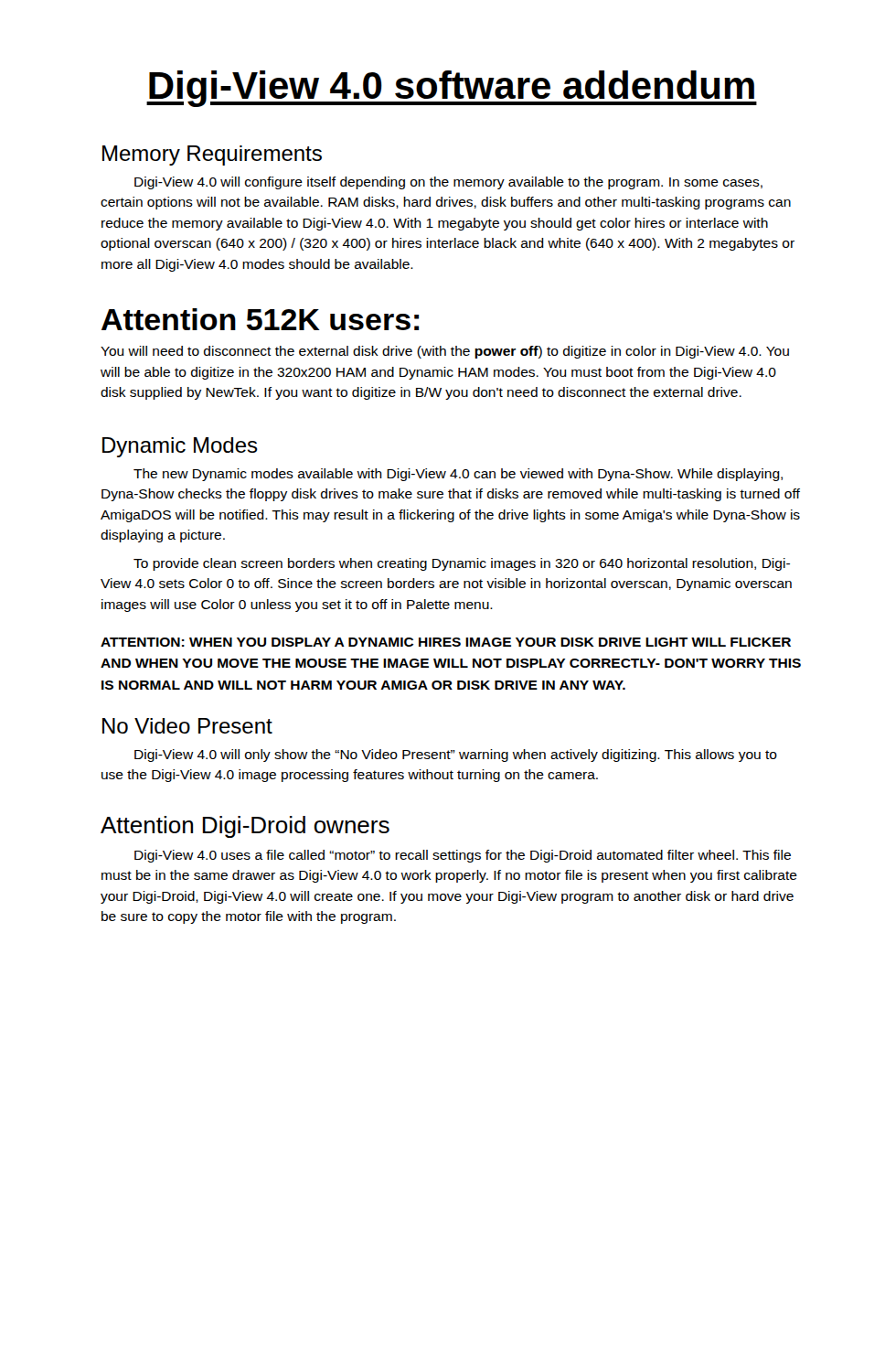885x1372 pixels.
Task: Click on the section header that says "Dynamic Modes"
Action: (179, 445)
